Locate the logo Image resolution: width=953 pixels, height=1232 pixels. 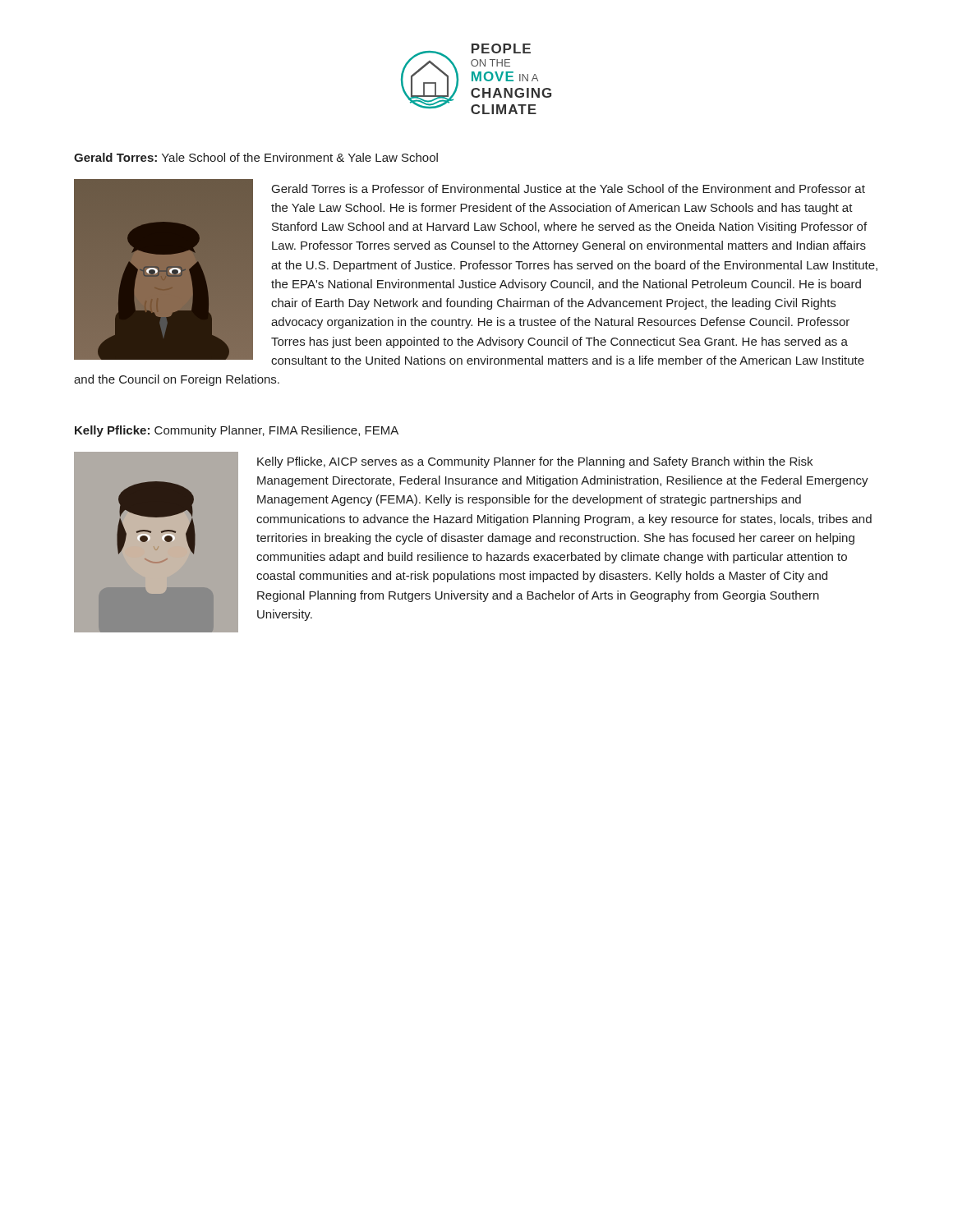coord(476,79)
